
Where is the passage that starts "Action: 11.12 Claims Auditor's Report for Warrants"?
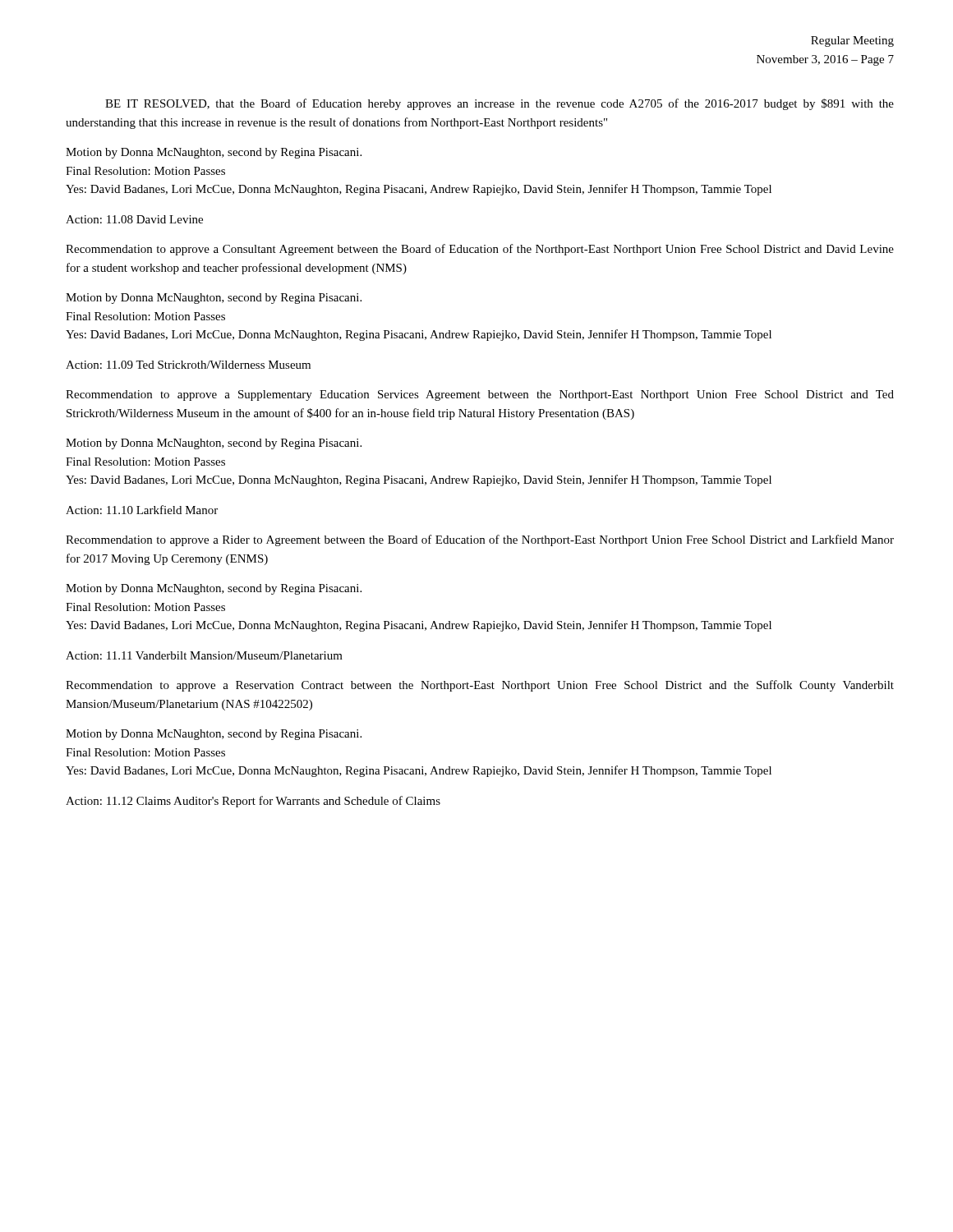coord(253,800)
